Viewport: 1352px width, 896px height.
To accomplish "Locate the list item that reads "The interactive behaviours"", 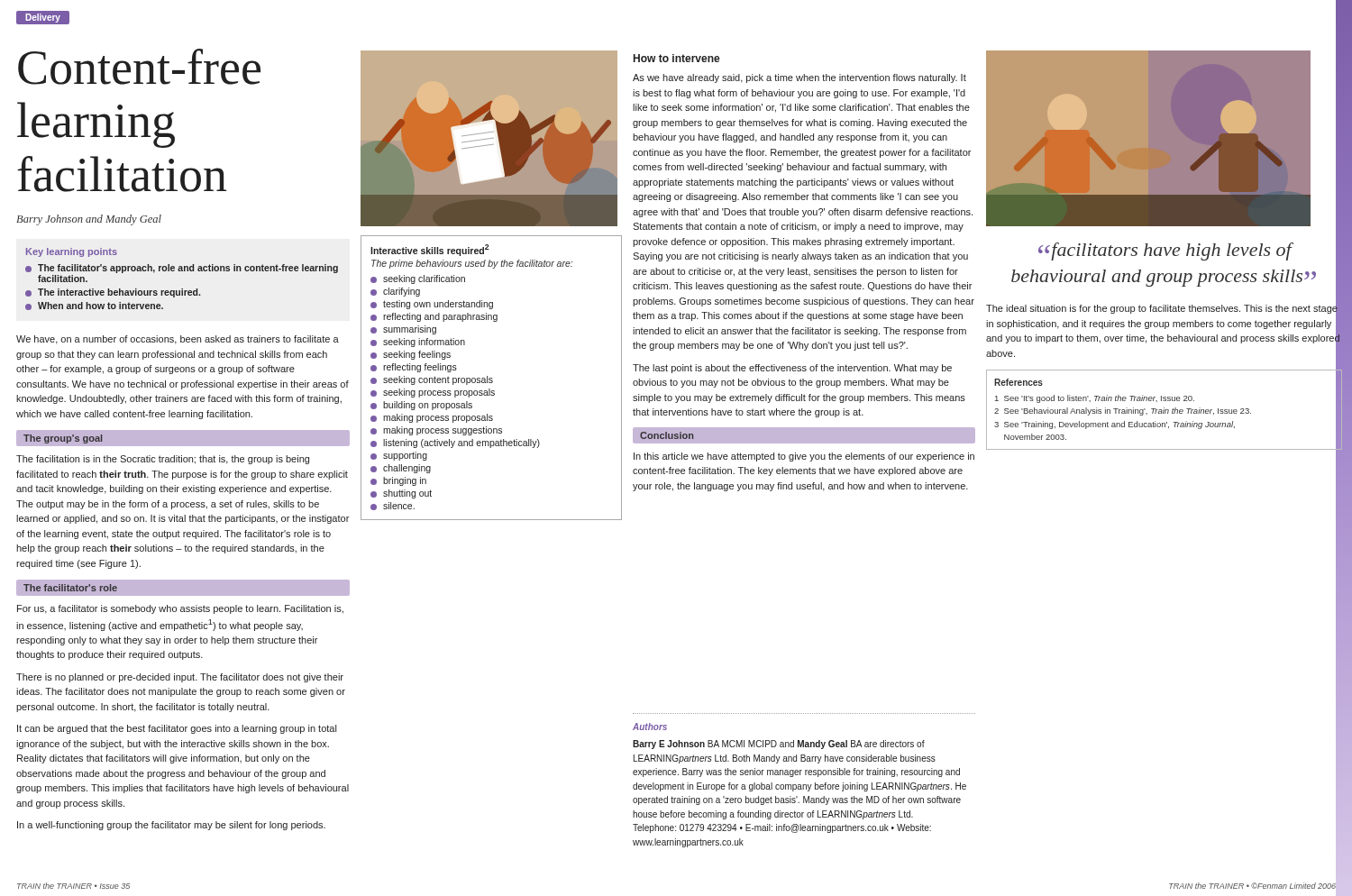I will (119, 292).
